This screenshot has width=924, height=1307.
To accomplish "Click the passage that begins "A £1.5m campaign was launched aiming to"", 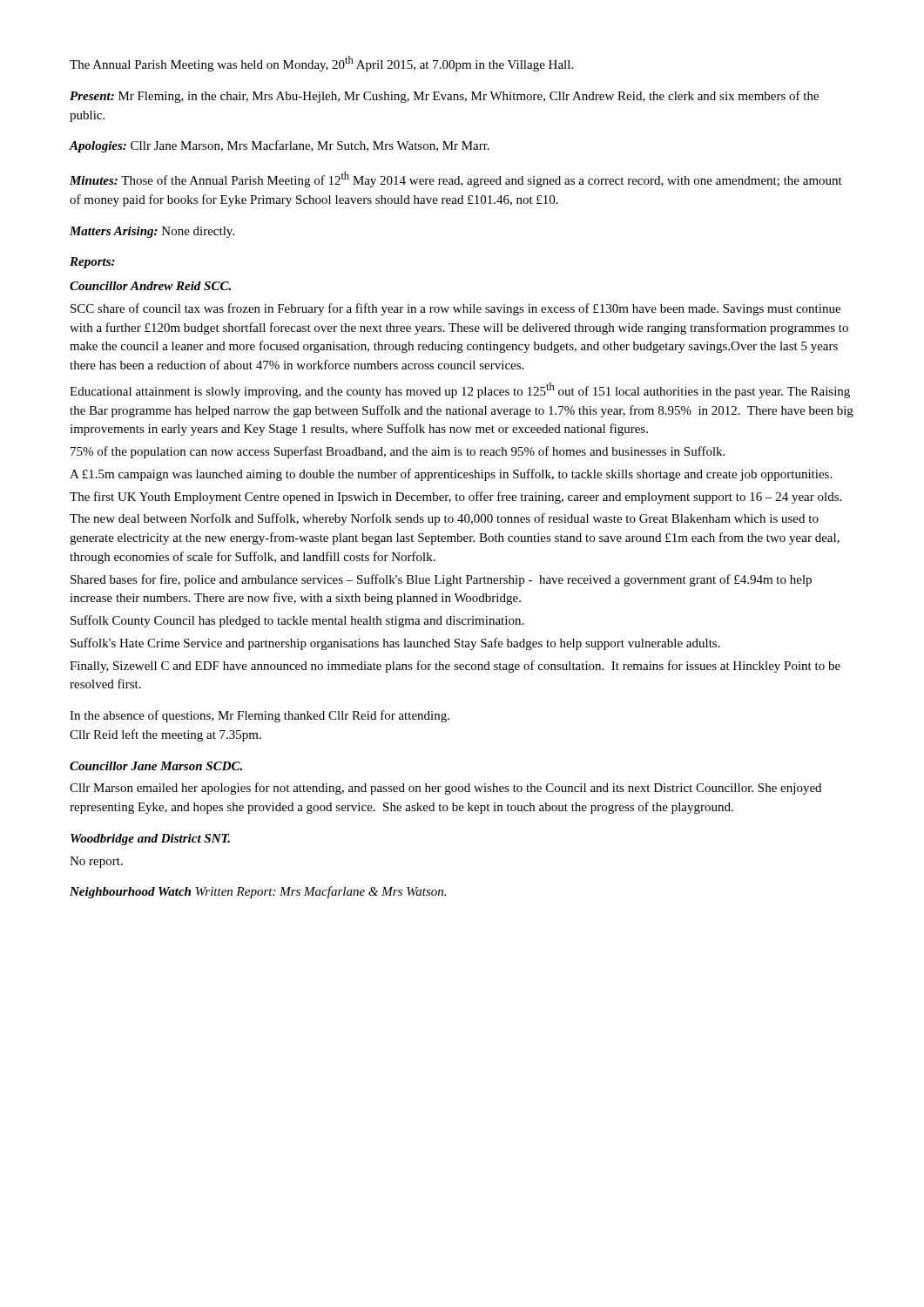I will 462,475.
